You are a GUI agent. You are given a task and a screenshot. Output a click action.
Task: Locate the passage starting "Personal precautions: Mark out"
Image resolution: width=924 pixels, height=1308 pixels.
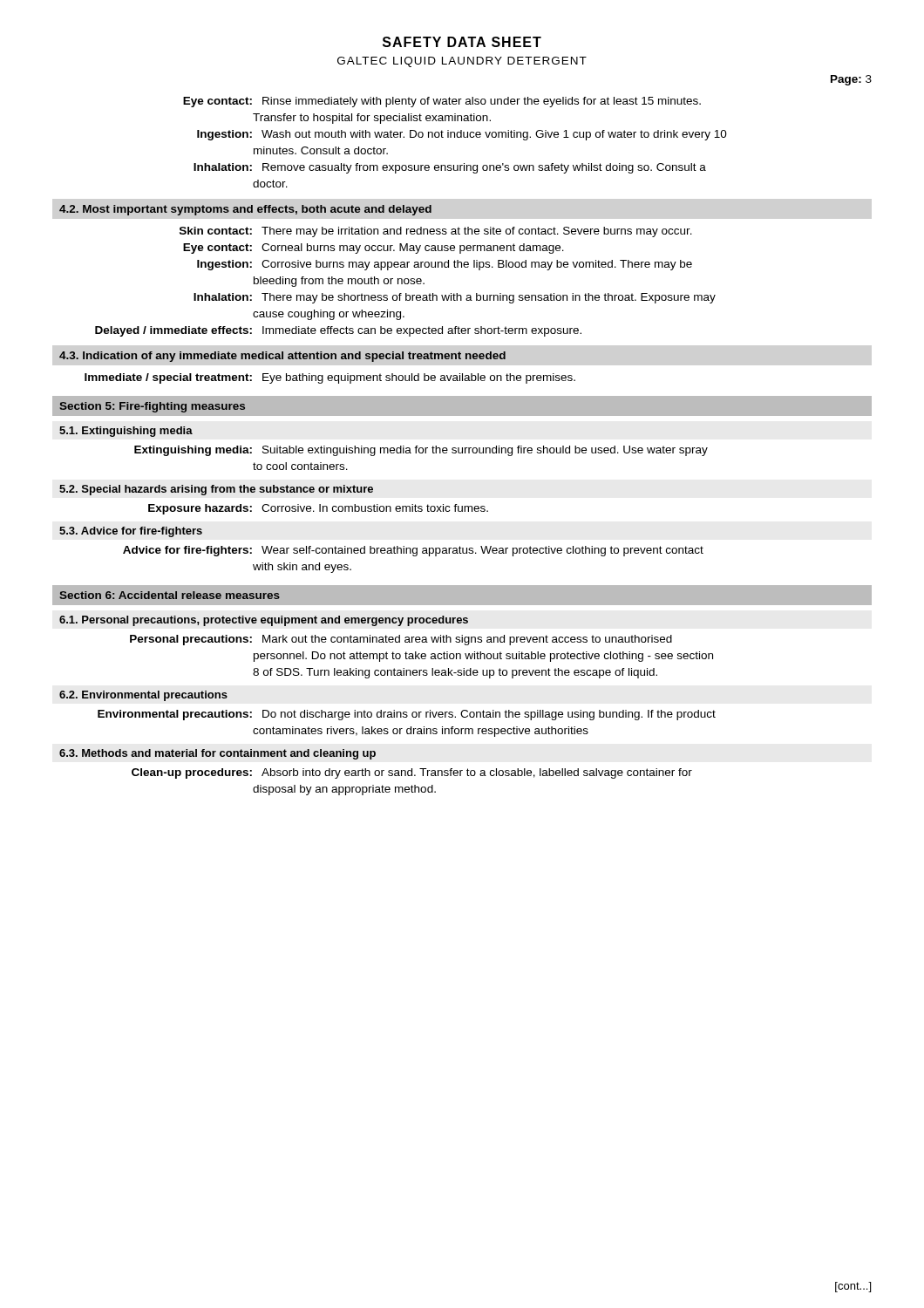[x=462, y=639]
